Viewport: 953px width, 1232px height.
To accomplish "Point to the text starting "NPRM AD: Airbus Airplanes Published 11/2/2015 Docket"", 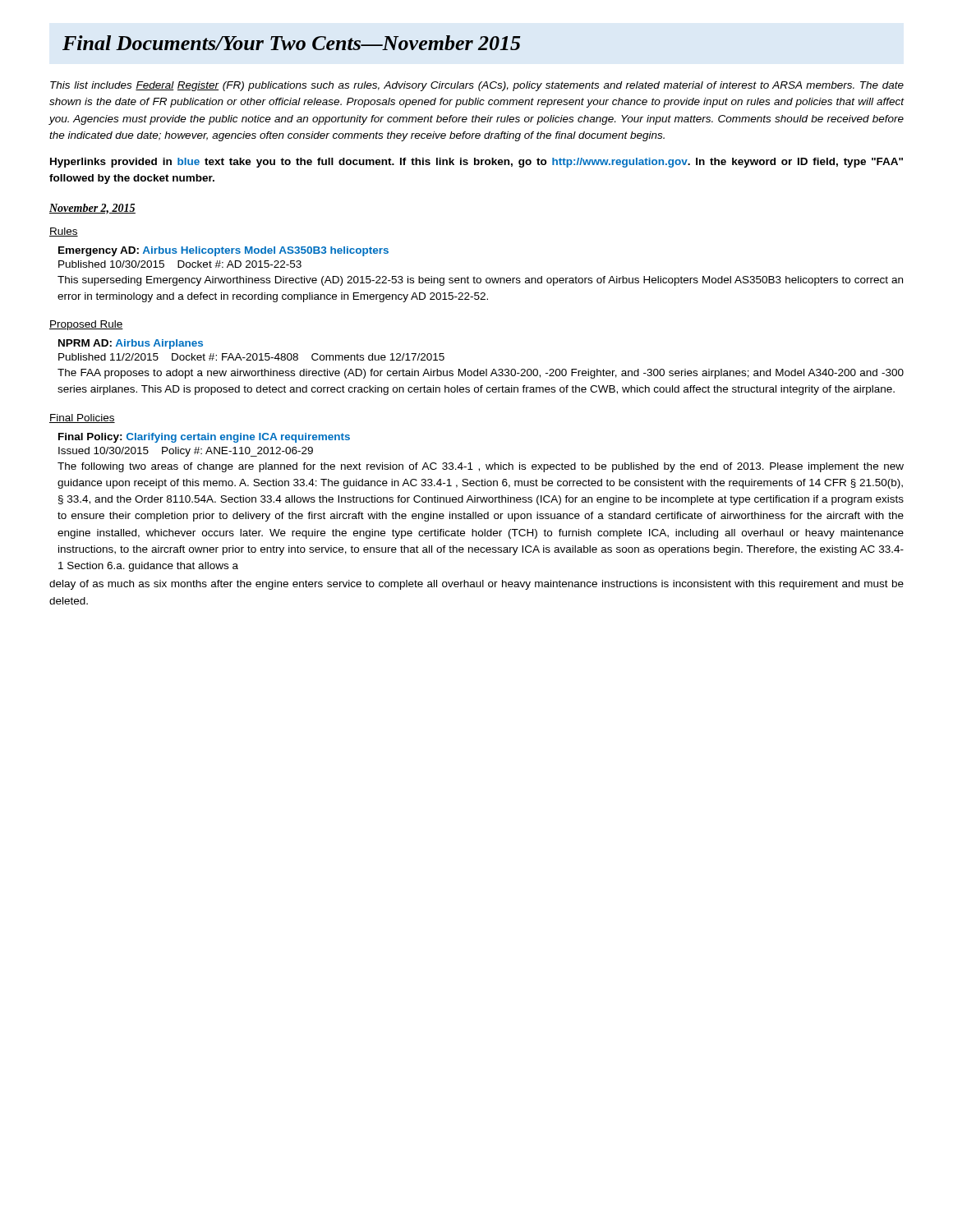I will pos(476,367).
